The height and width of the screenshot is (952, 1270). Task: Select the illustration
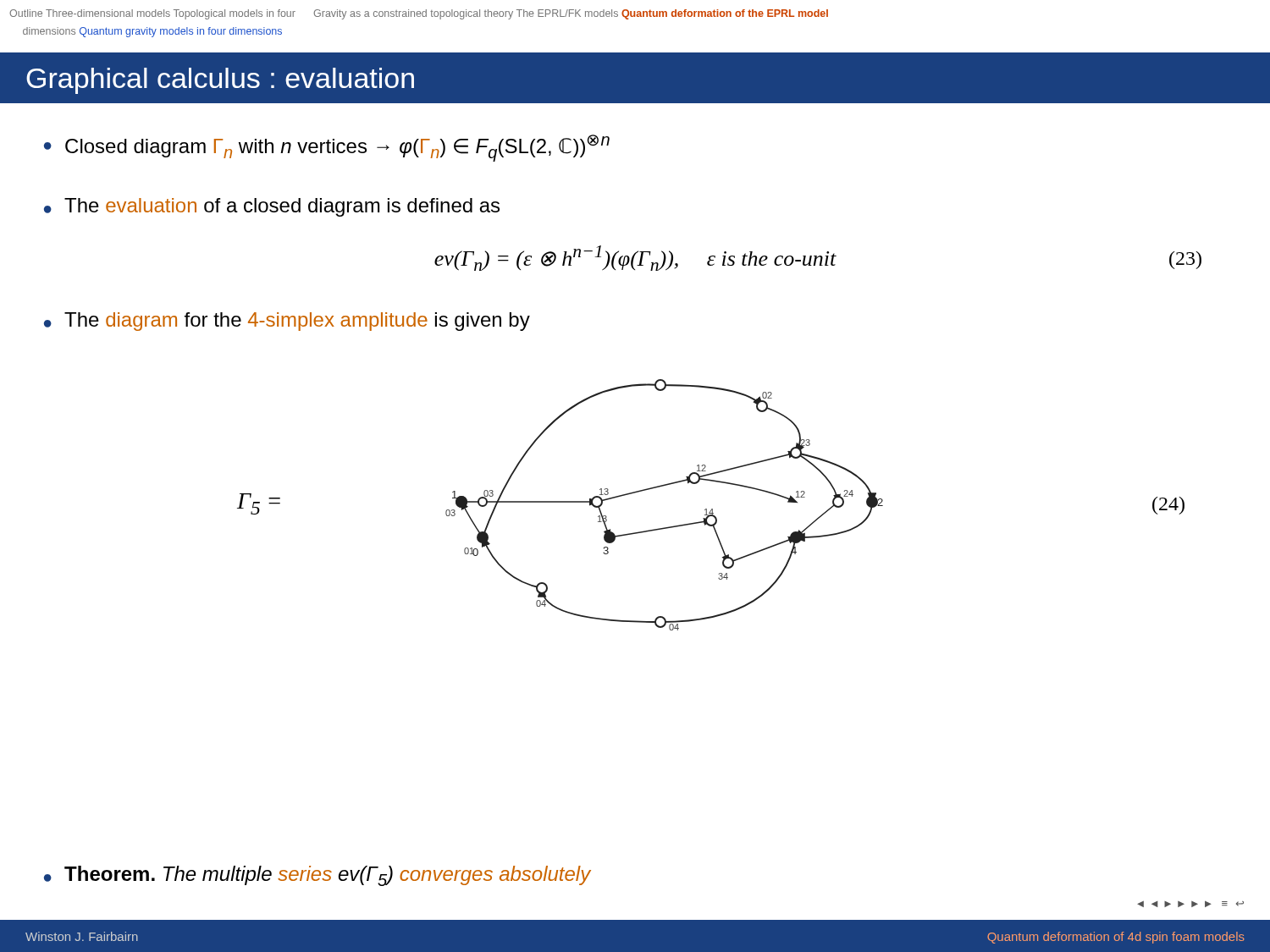635,504
